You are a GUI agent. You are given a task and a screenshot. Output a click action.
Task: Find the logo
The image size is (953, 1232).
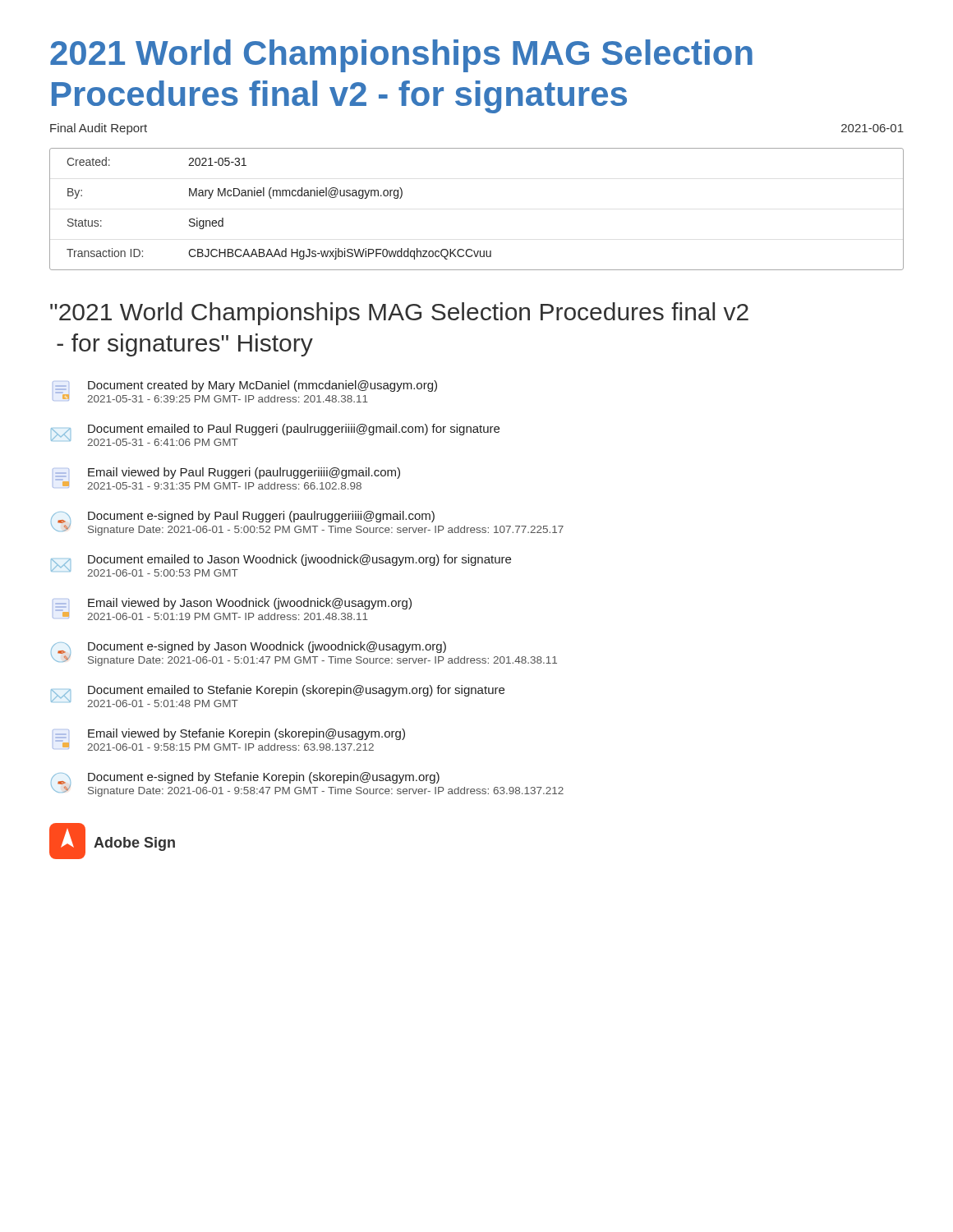click(x=476, y=843)
